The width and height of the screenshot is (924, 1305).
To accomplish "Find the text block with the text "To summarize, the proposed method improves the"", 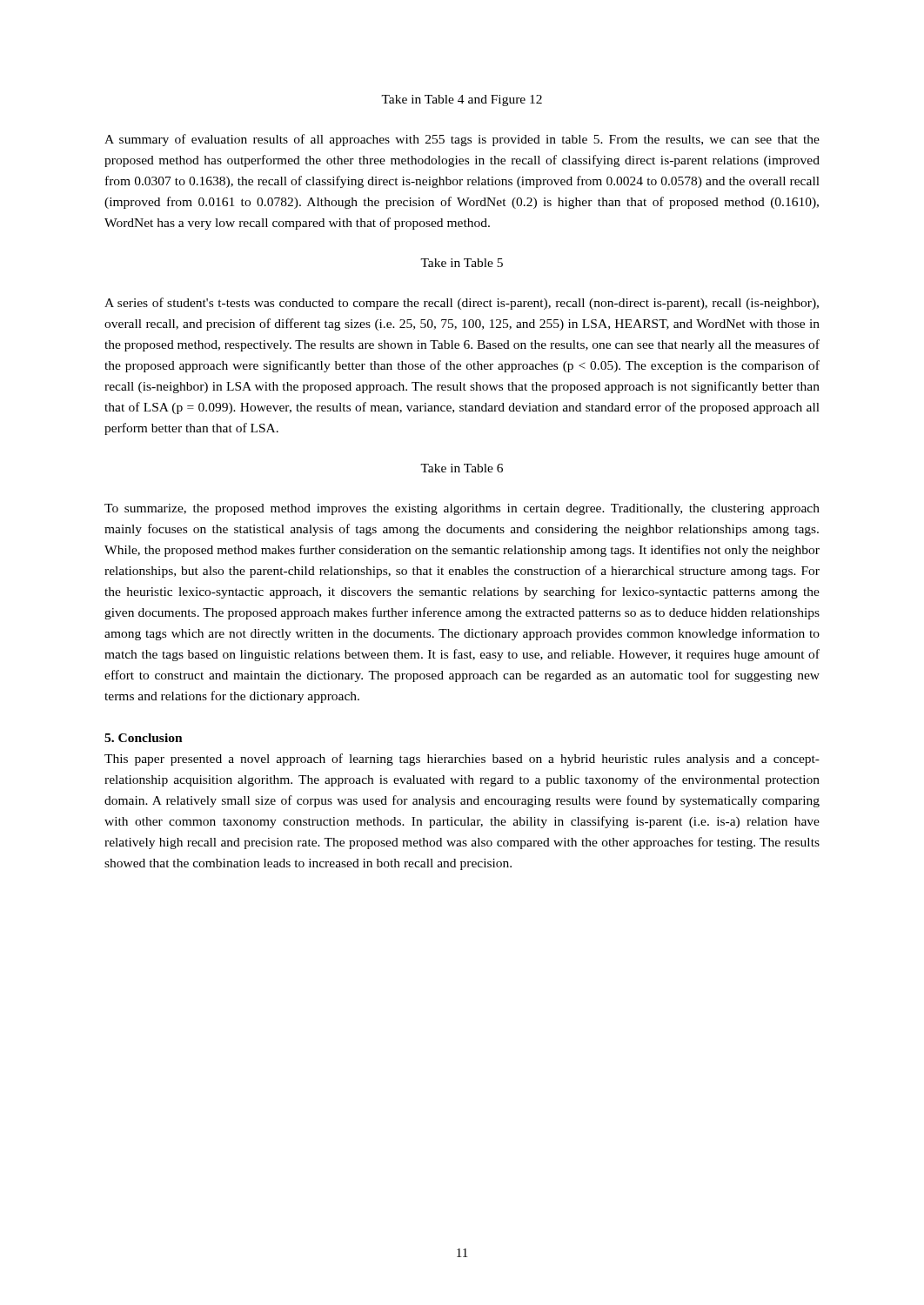I will click(x=462, y=602).
